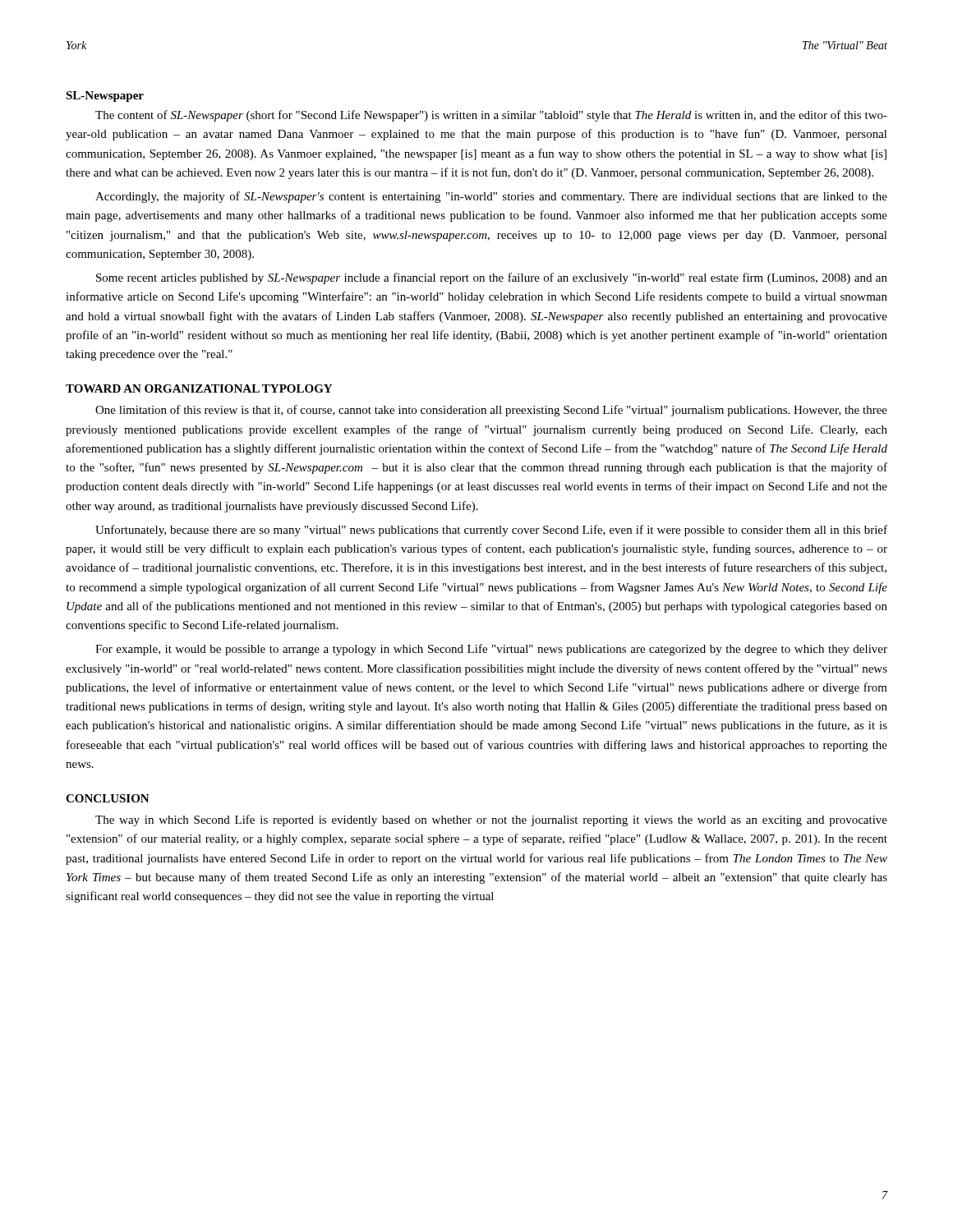Where is the passage that starts "The way in"?
Viewport: 953px width, 1232px height.
click(476, 858)
